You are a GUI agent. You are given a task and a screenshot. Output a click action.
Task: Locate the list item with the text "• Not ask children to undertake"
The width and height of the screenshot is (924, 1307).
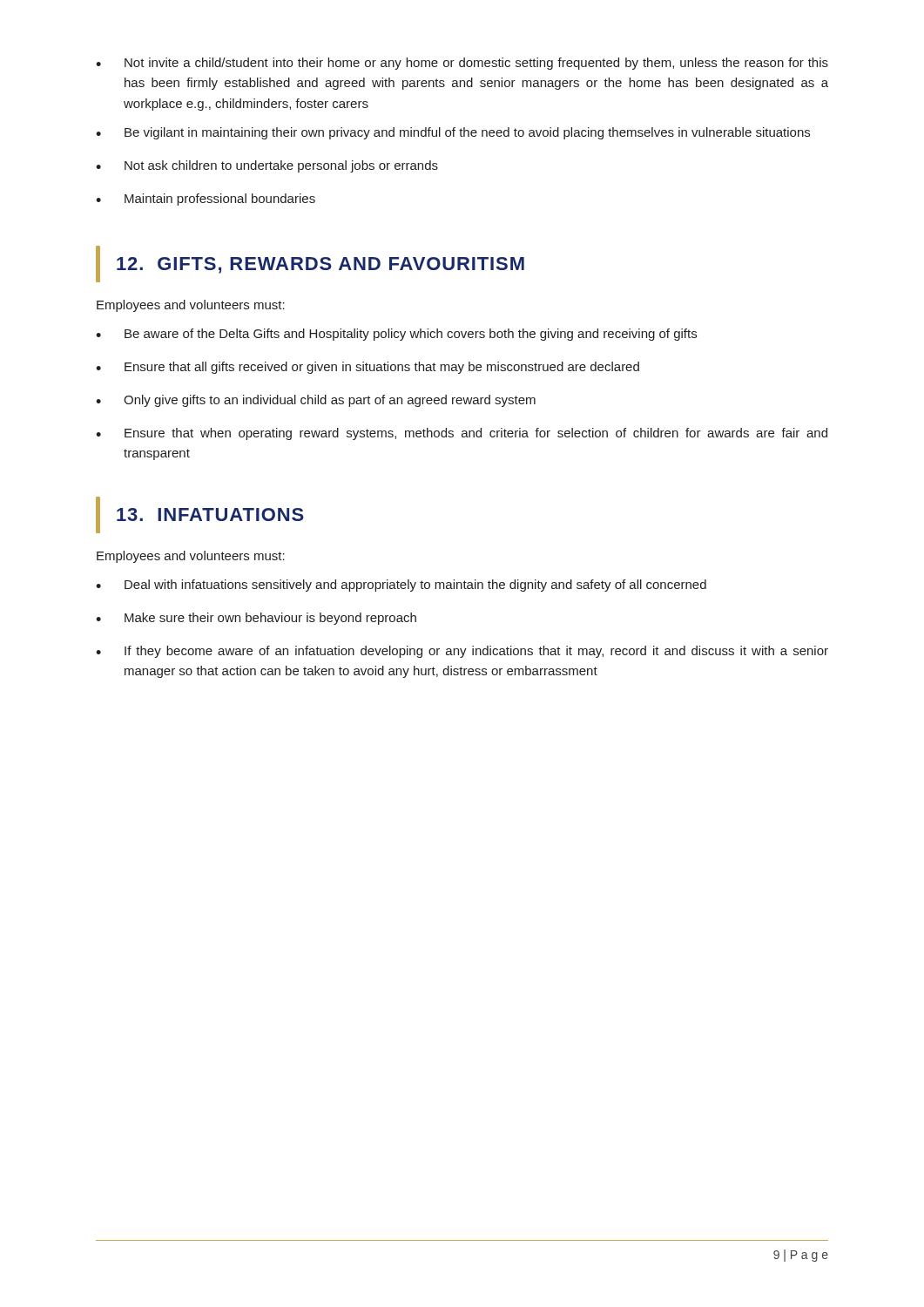click(267, 166)
